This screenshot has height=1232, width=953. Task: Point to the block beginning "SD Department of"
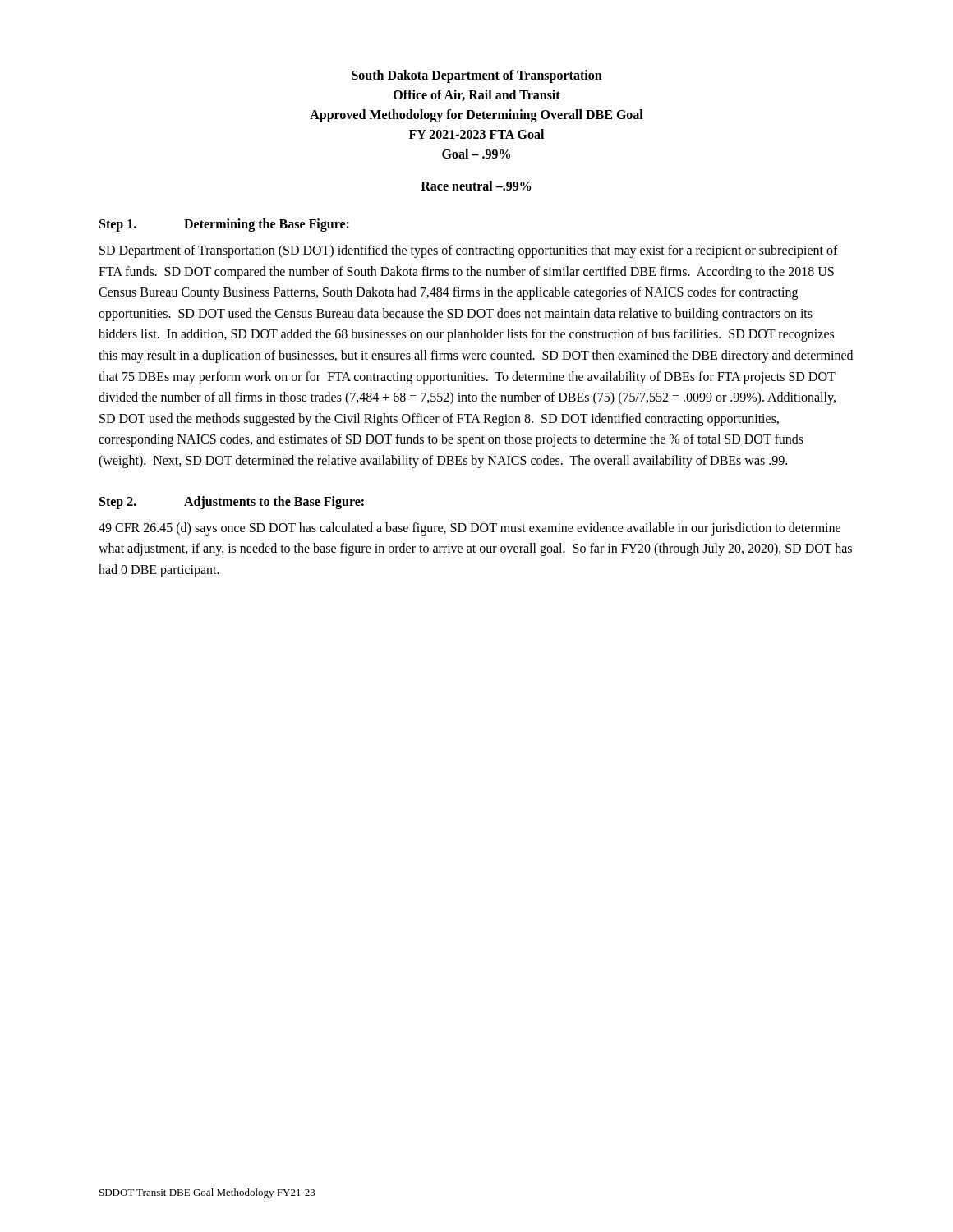(x=476, y=355)
